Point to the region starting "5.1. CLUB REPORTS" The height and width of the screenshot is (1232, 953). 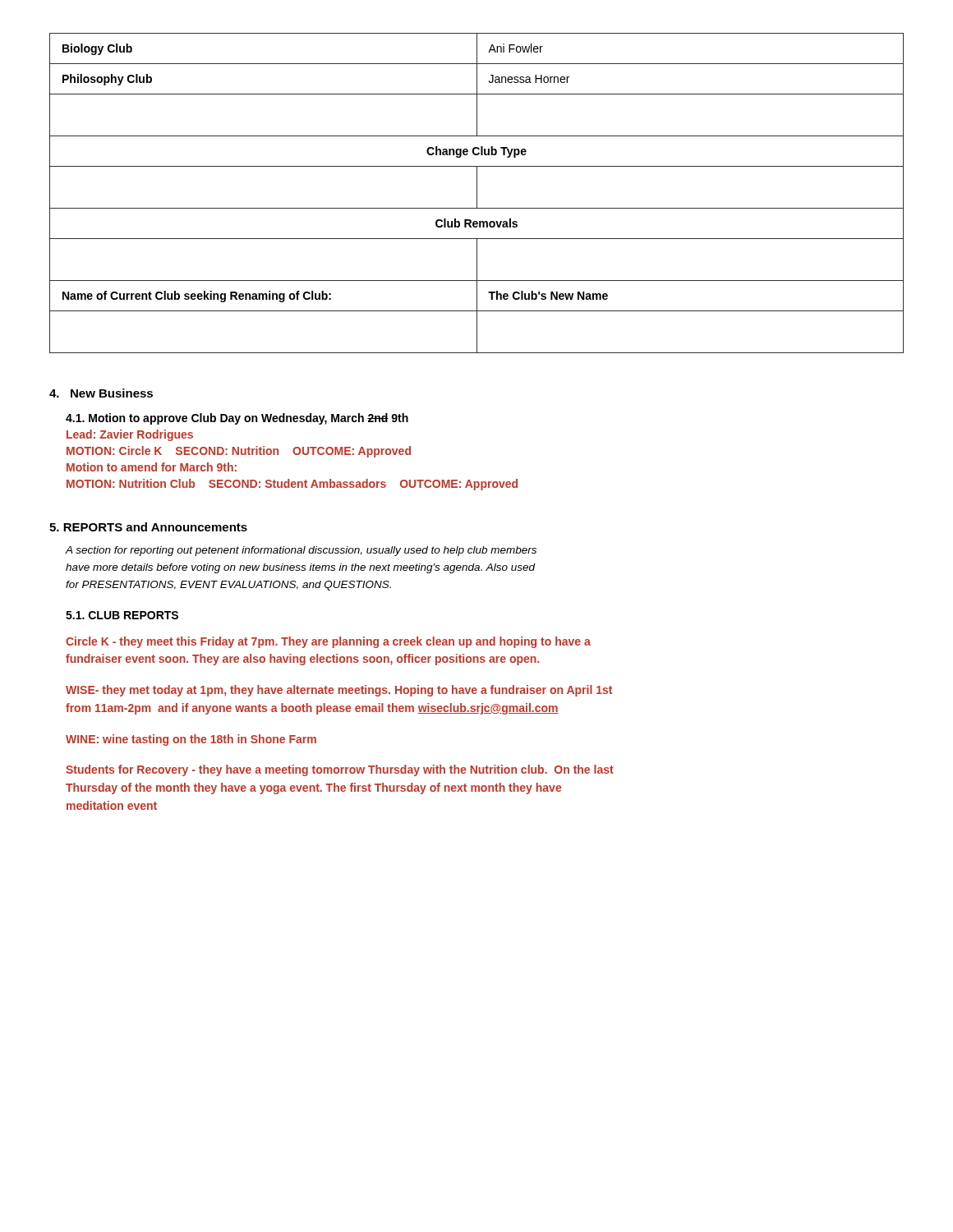pos(122,615)
